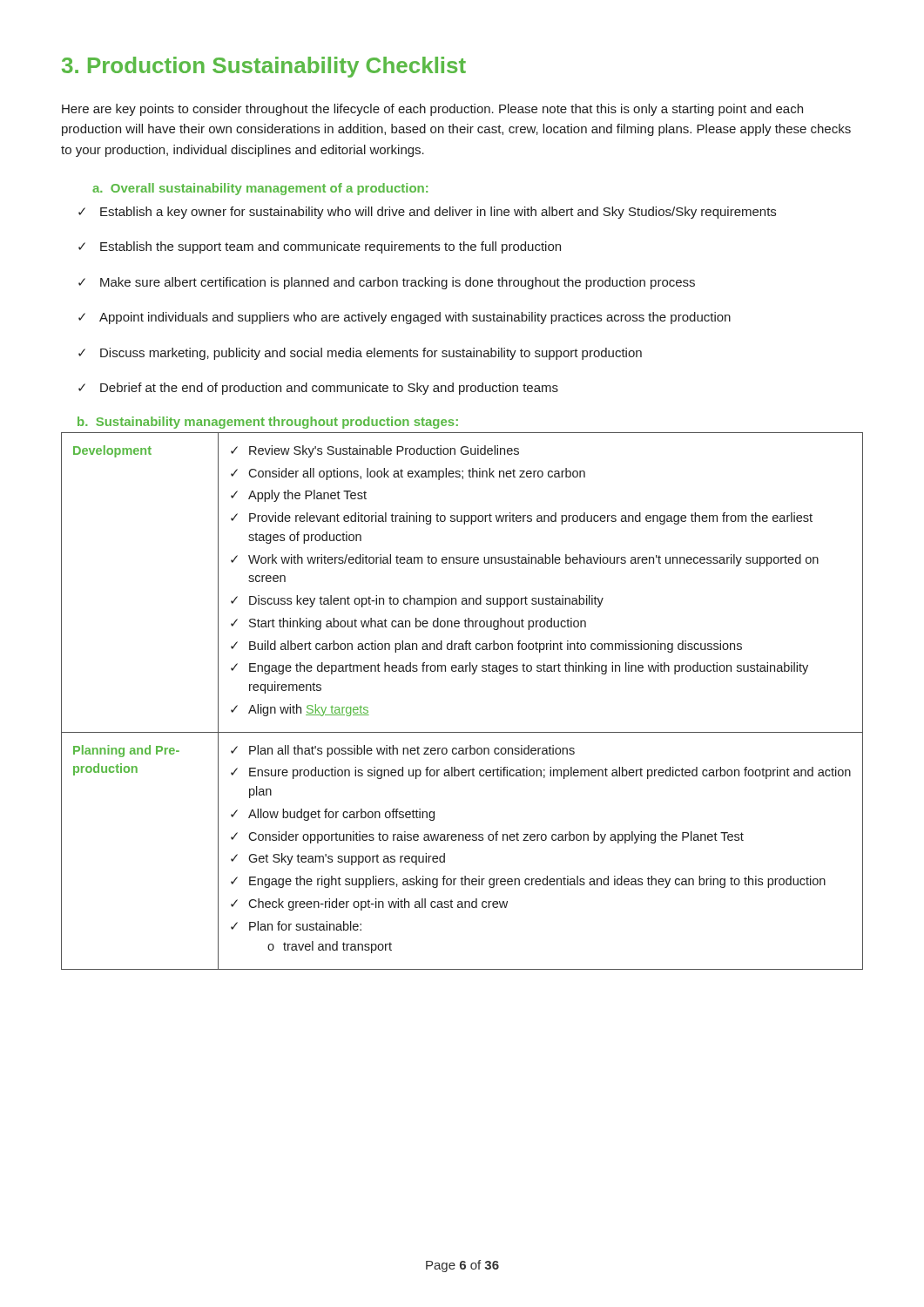Locate the list item that reads "Establish a key"
Screen dimensions: 1307x924
pos(470,212)
